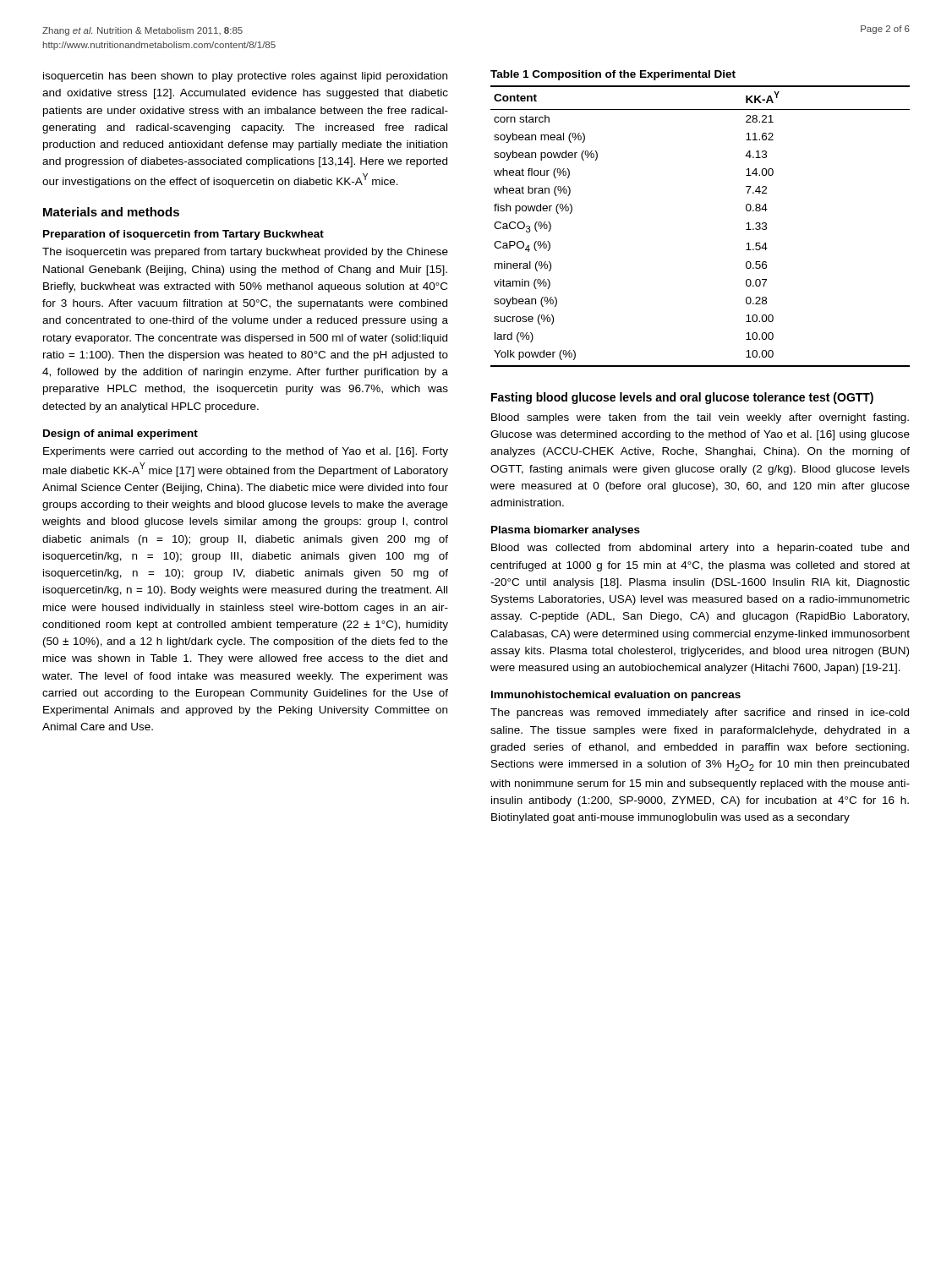The height and width of the screenshot is (1268, 952).
Task: Find the section header that says "Plasma biomarker analyses"
Action: point(565,530)
